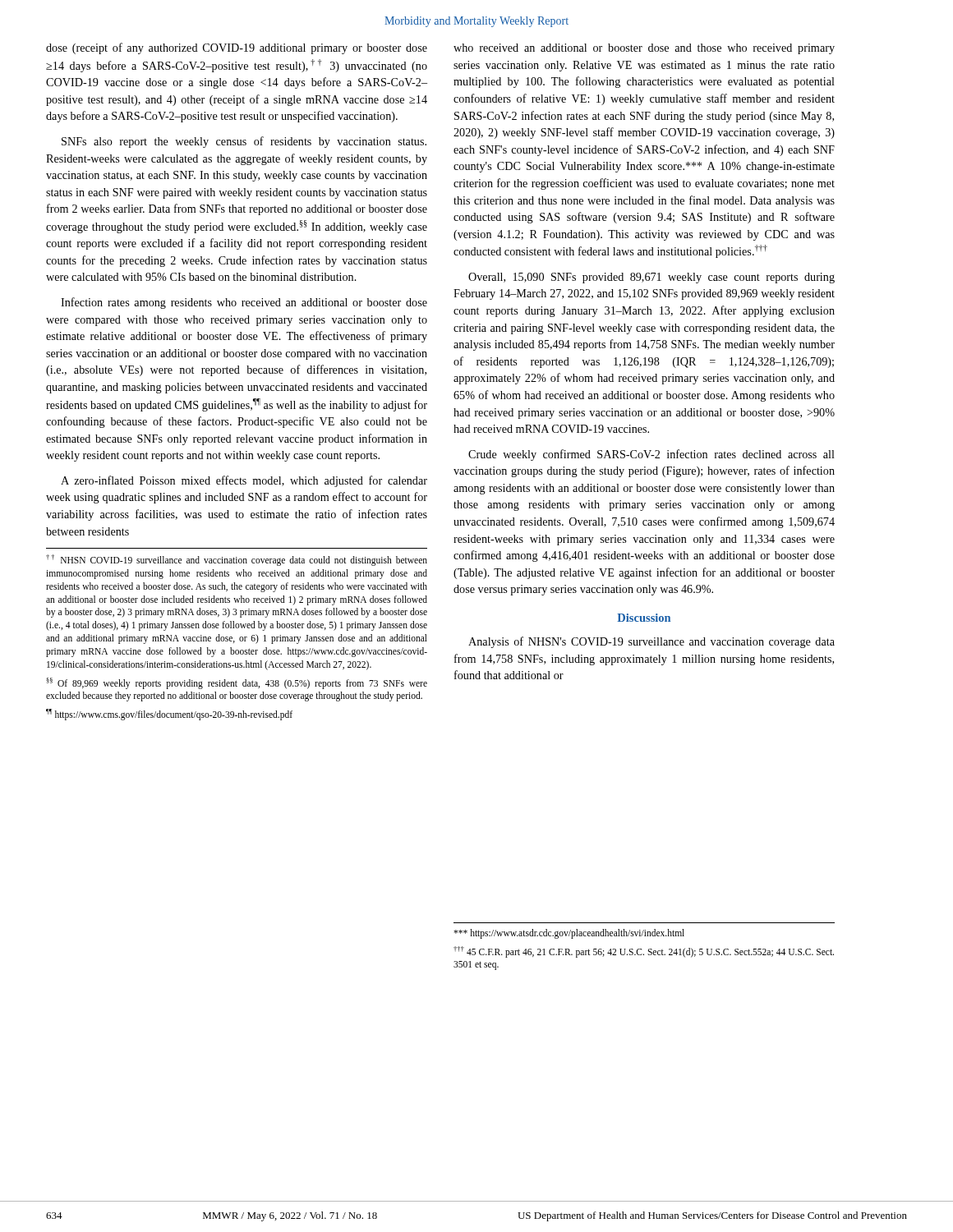Click the passage that begins "A zero-inflated Poisson mixed effects model, which adjusted"
The width and height of the screenshot is (953, 1232).
pyautogui.click(x=237, y=506)
